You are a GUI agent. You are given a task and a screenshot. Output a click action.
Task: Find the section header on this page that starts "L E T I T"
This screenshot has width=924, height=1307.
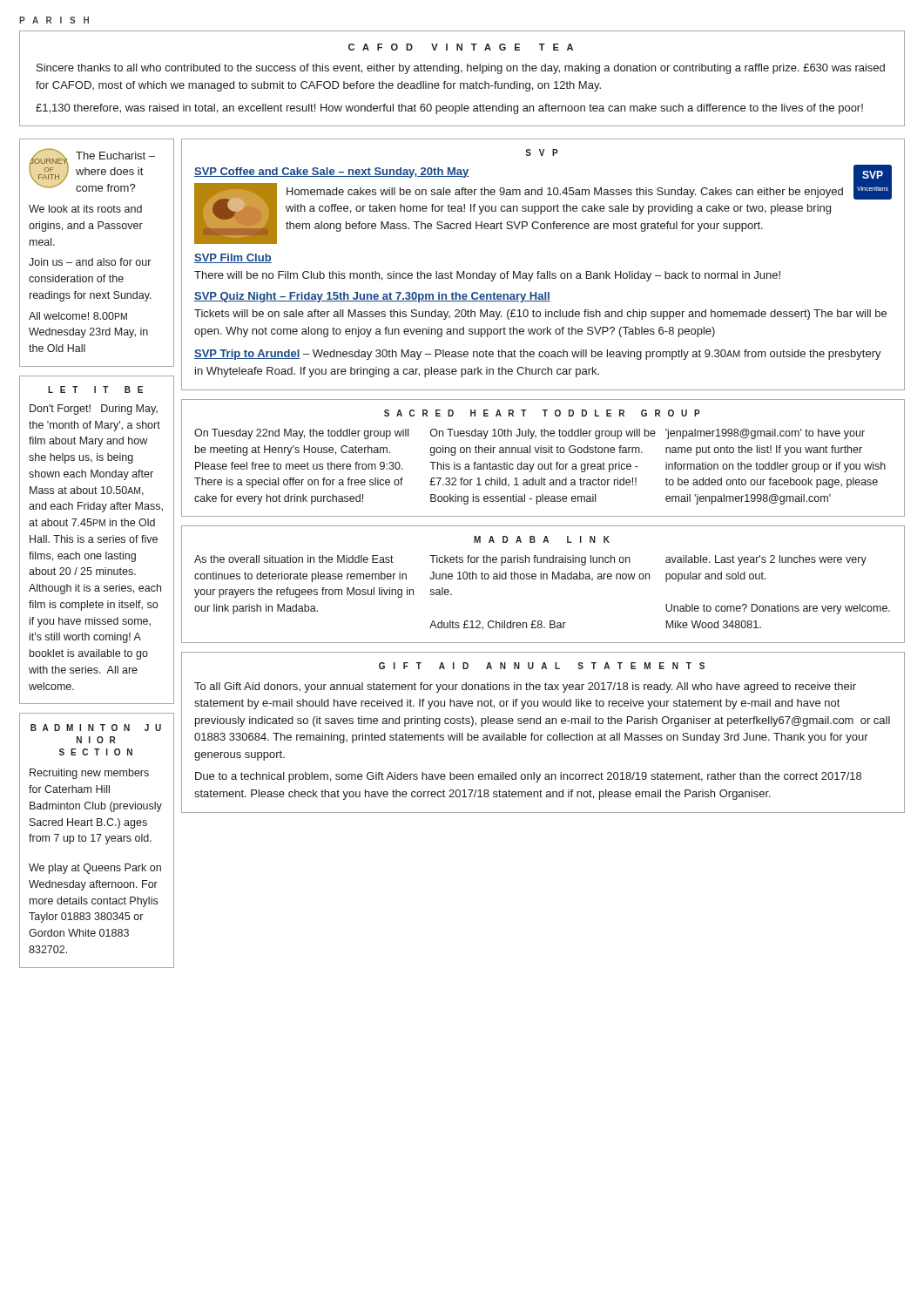pos(97,390)
